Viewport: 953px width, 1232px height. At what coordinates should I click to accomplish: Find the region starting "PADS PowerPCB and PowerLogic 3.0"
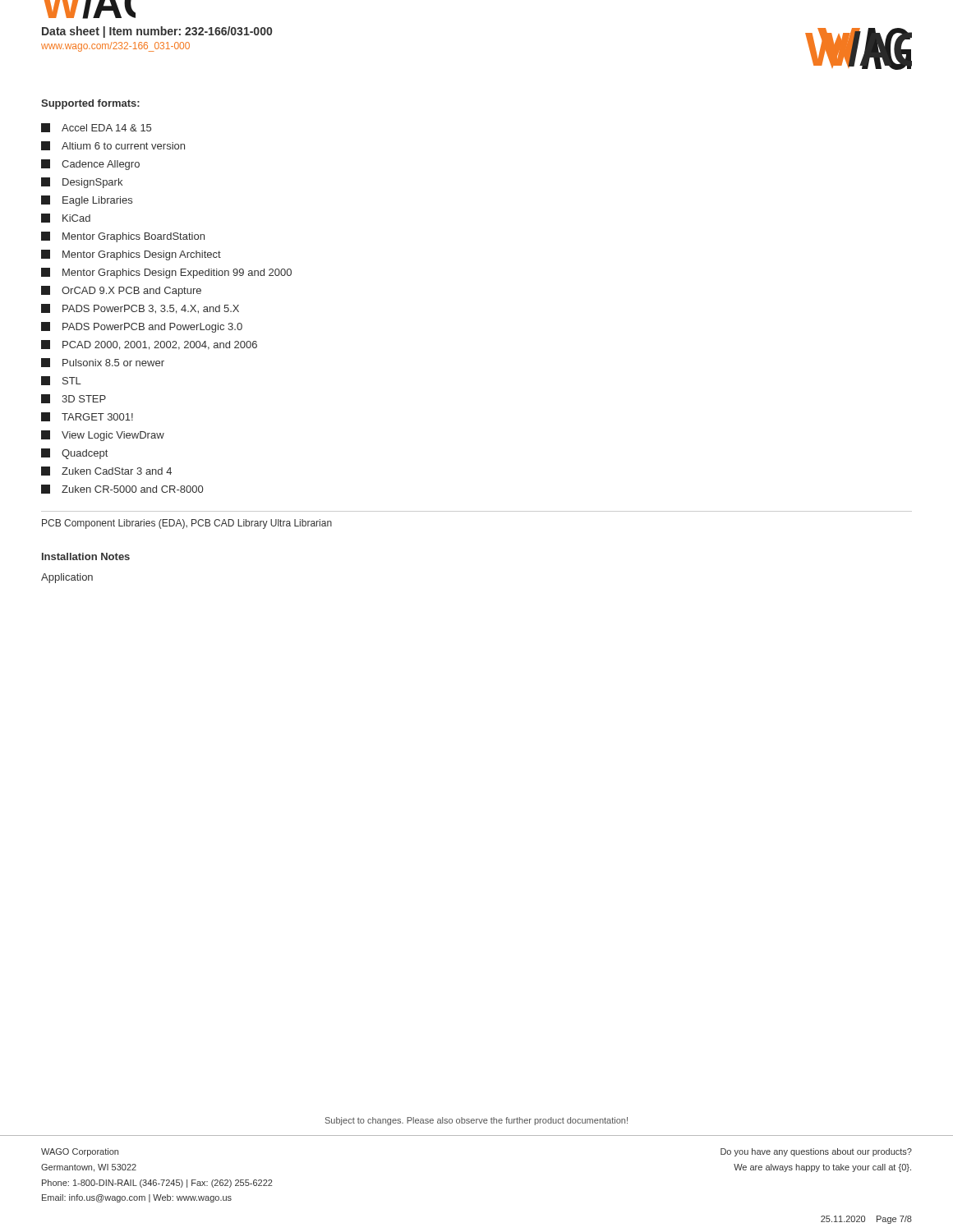click(142, 326)
